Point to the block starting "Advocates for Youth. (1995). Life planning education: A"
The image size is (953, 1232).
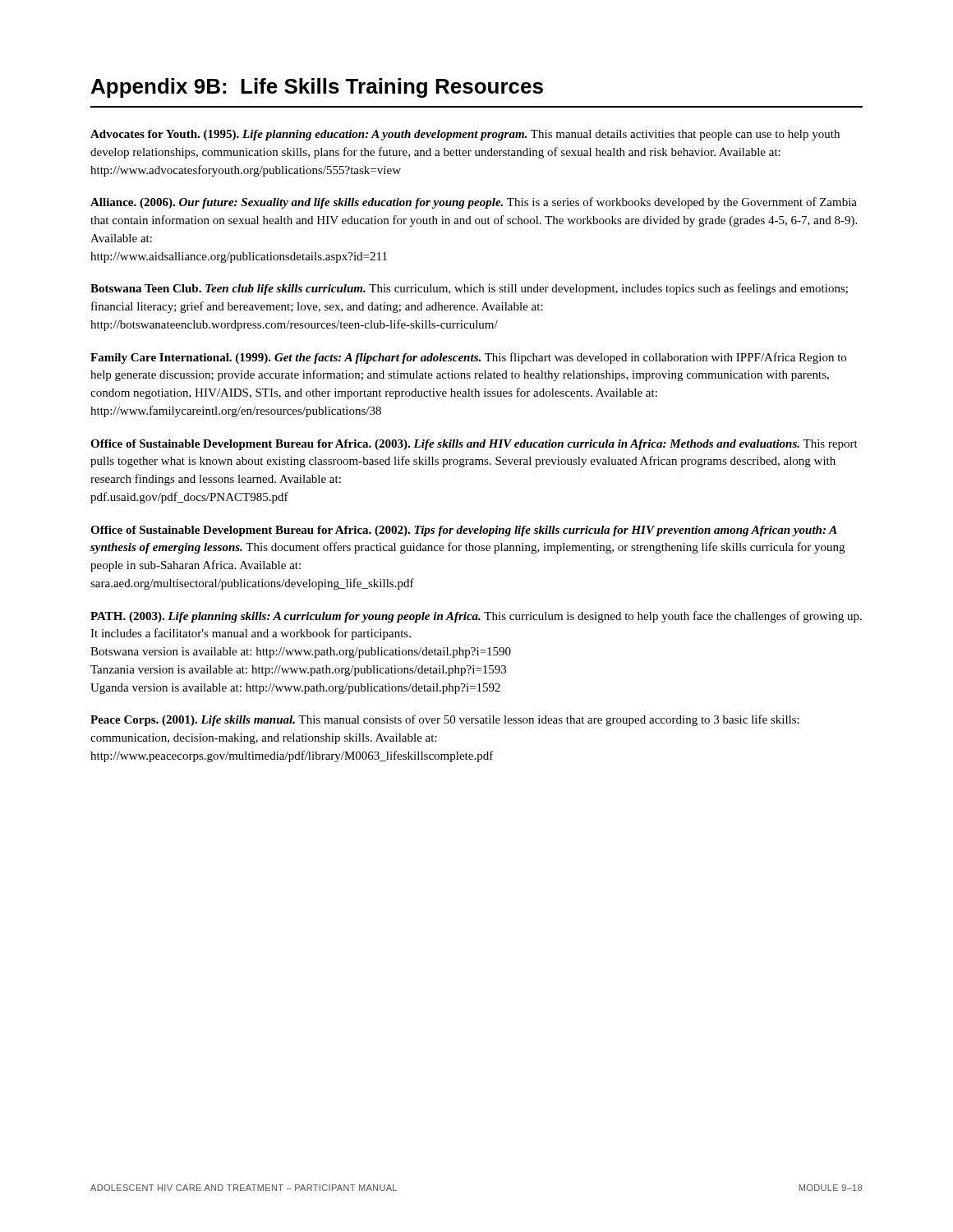(x=476, y=152)
